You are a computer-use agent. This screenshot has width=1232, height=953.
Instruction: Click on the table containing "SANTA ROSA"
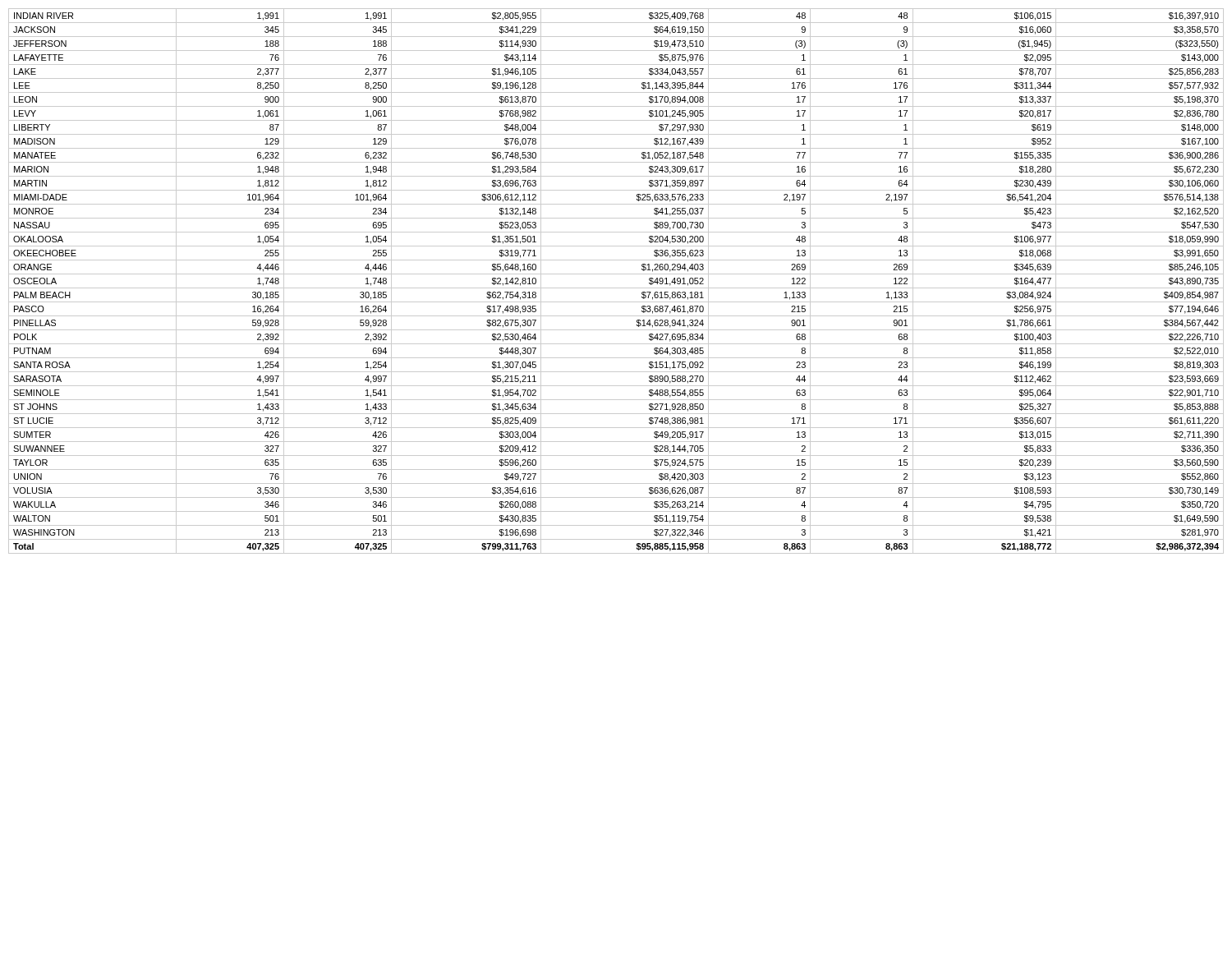coord(616,281)
